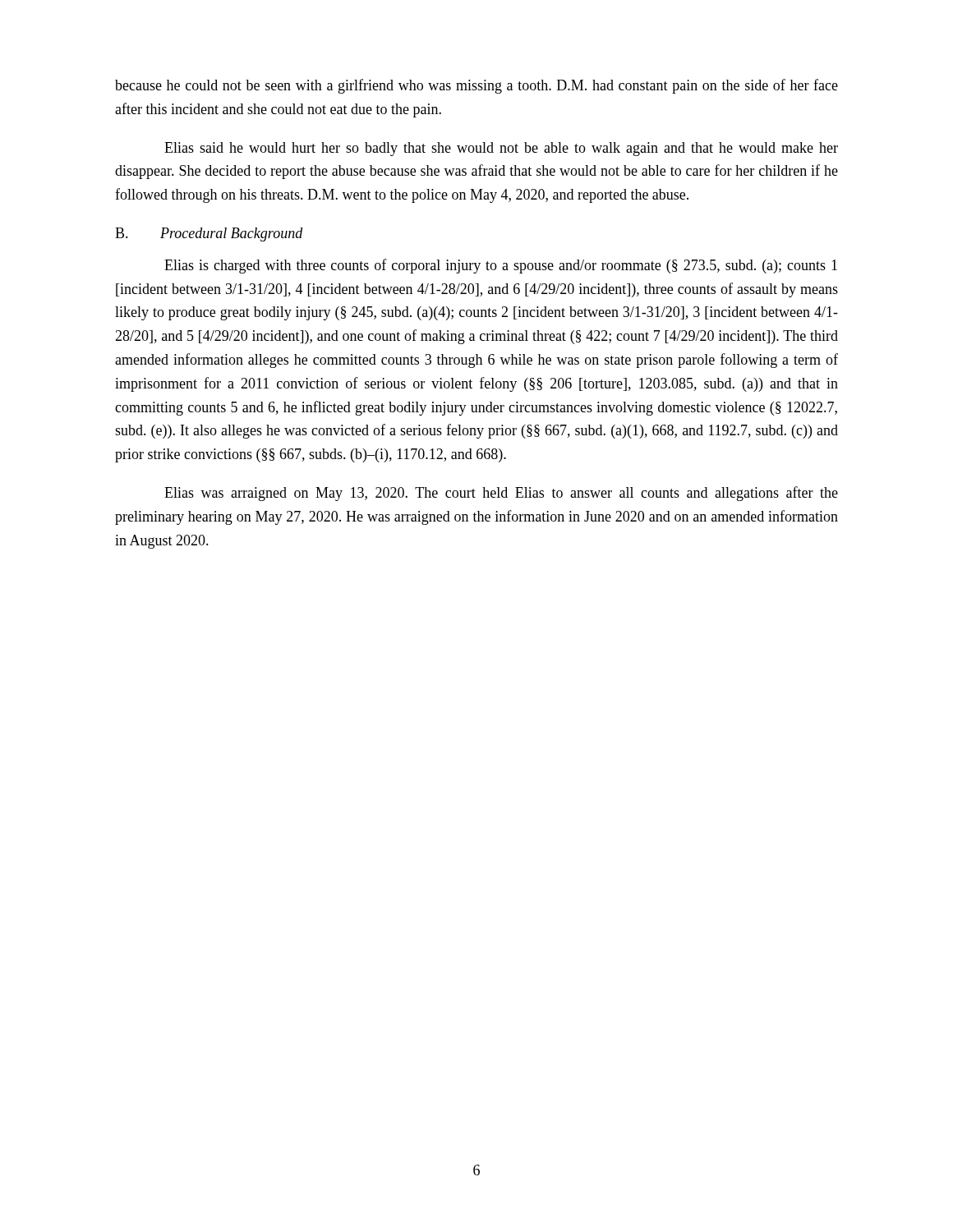Click on the text starting "Elias was arraigned on May 13,"
The height and width of the screenshot is (1232, 953).
(x=476, y=516)
